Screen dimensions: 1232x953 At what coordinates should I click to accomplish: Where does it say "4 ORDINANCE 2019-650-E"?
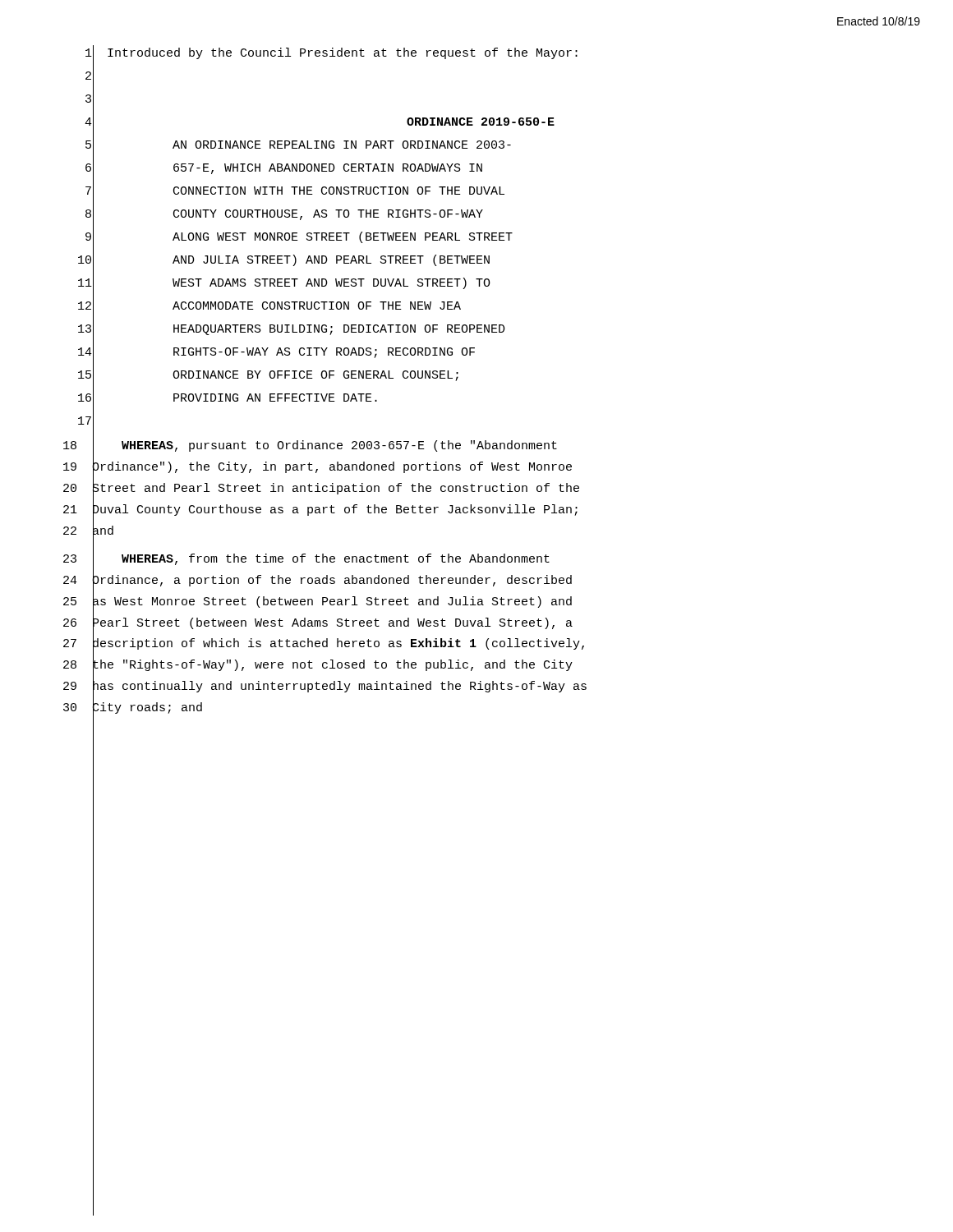click(x=485, y=122)
